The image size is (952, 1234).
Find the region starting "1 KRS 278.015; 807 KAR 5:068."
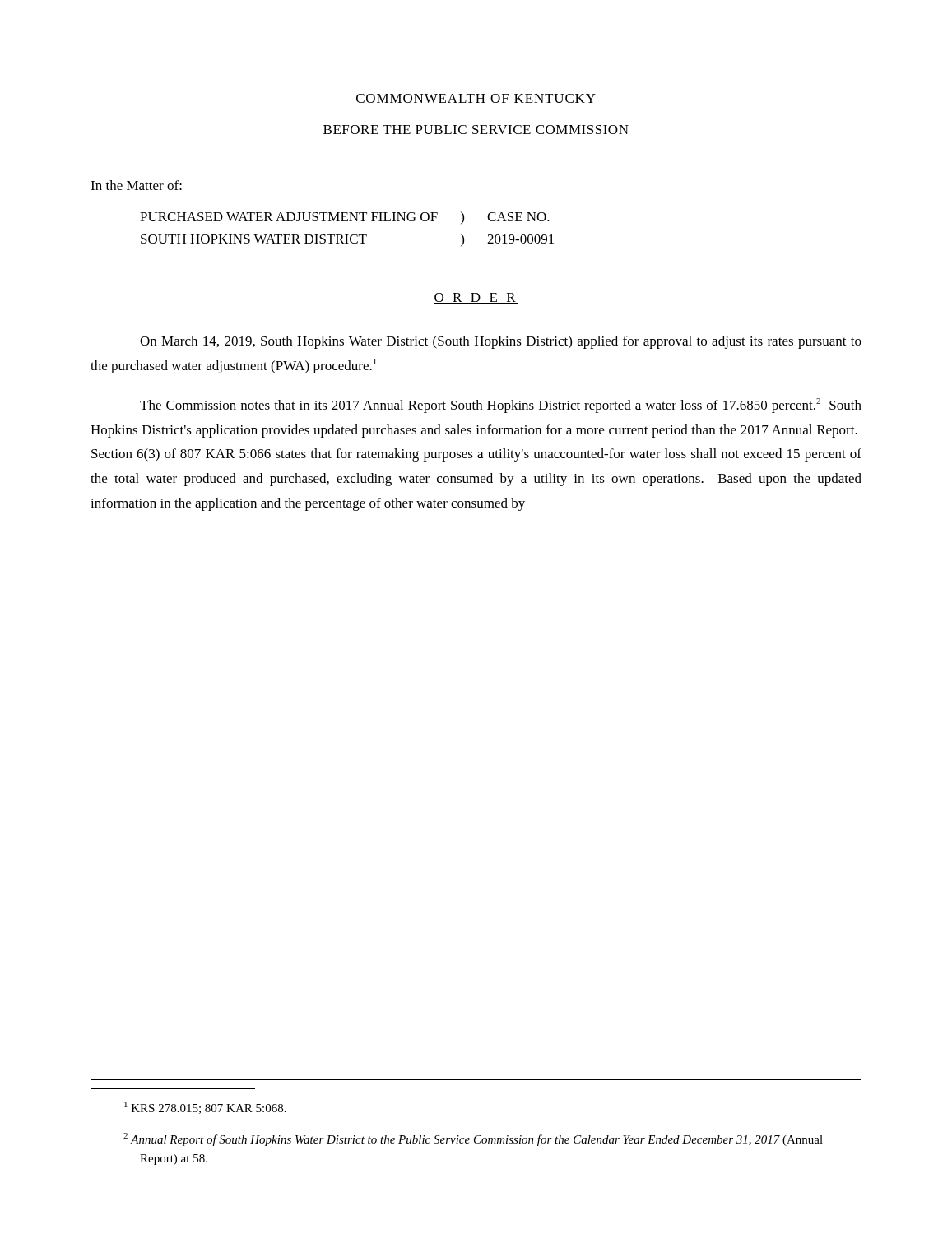(x=205, y=1107)
